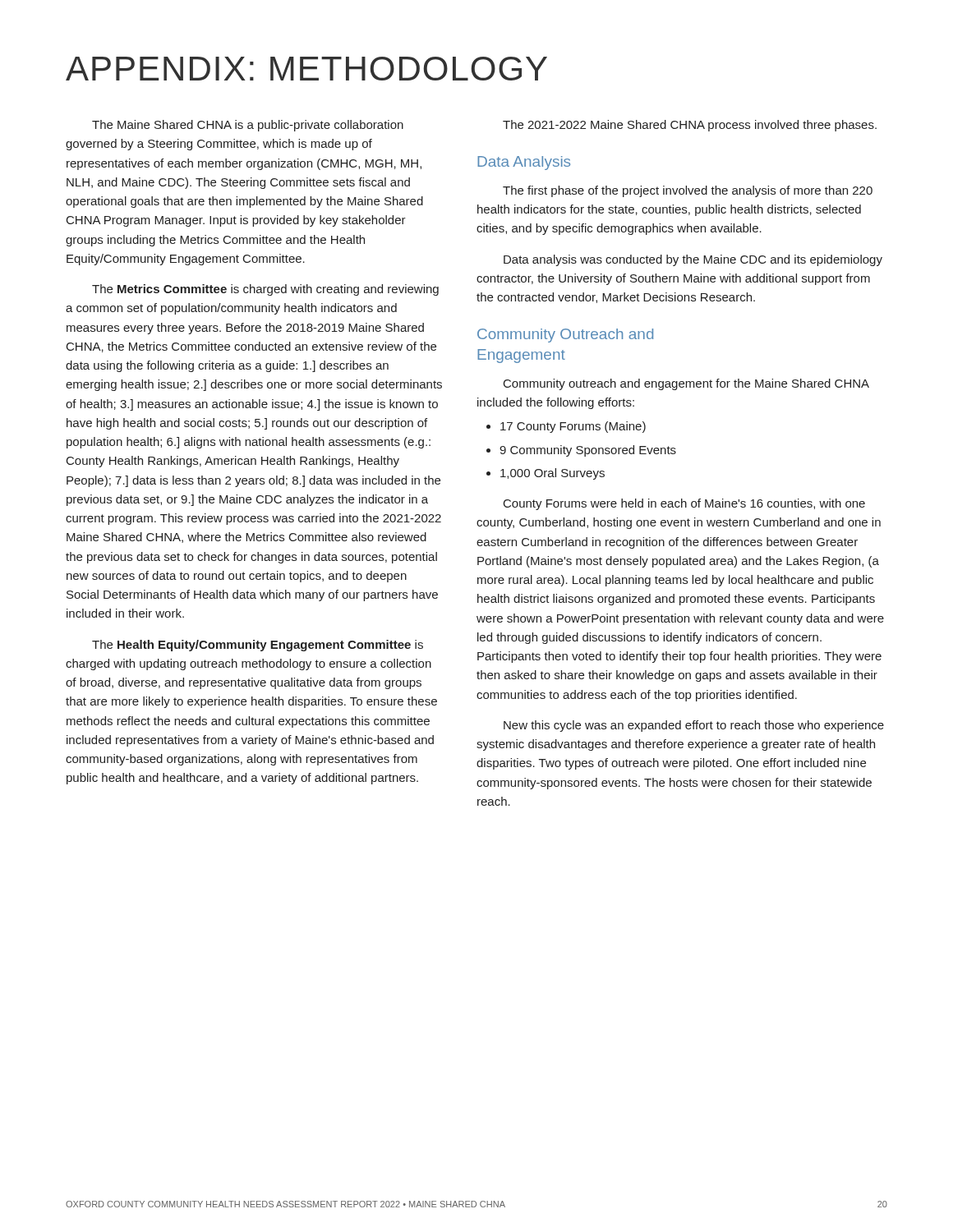Find the text block starting "Community Outreach andEngagement"
This screenshot has height=1232, width=953.
tap(565, 336)
